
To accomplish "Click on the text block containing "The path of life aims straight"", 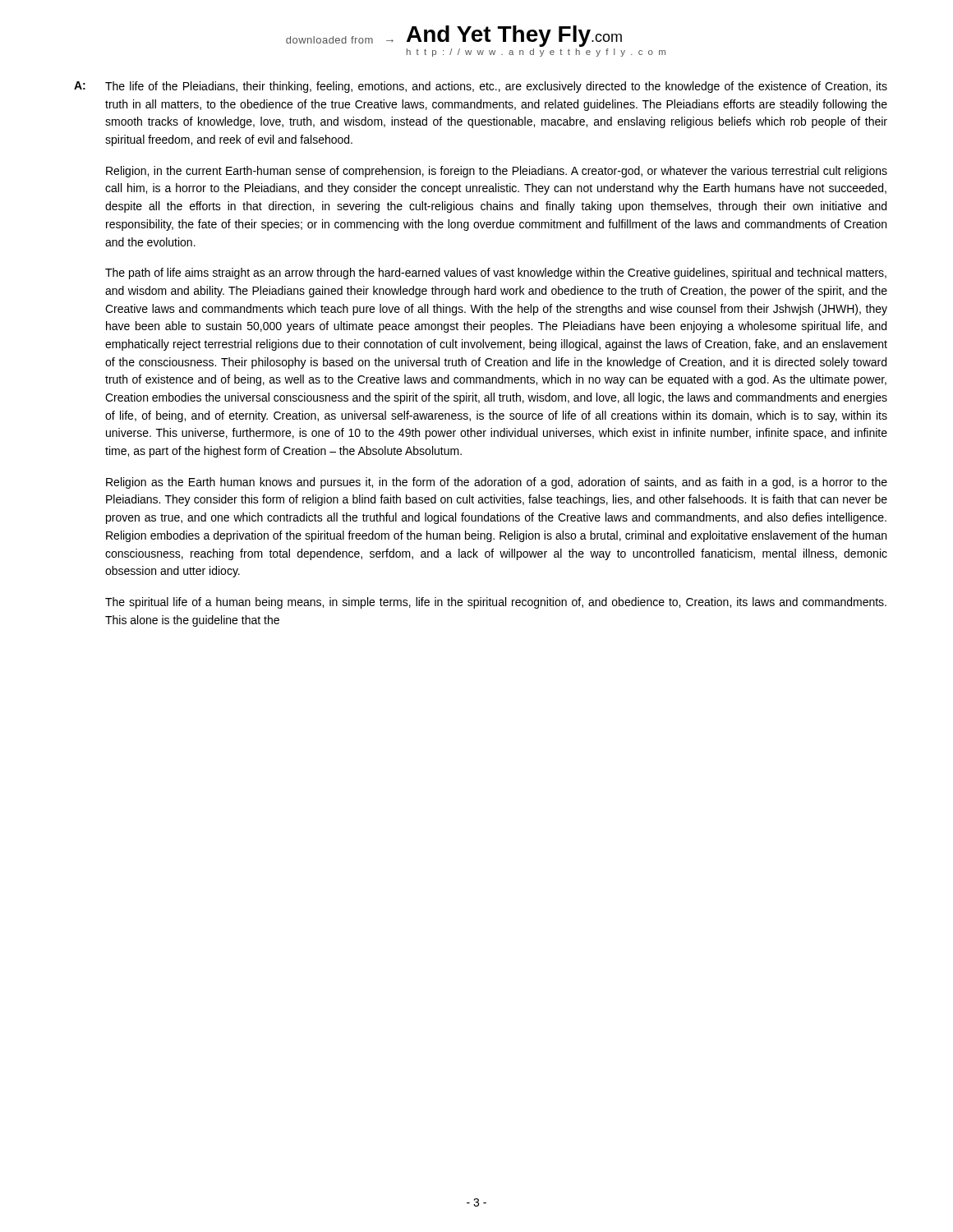I will [496, 362].
